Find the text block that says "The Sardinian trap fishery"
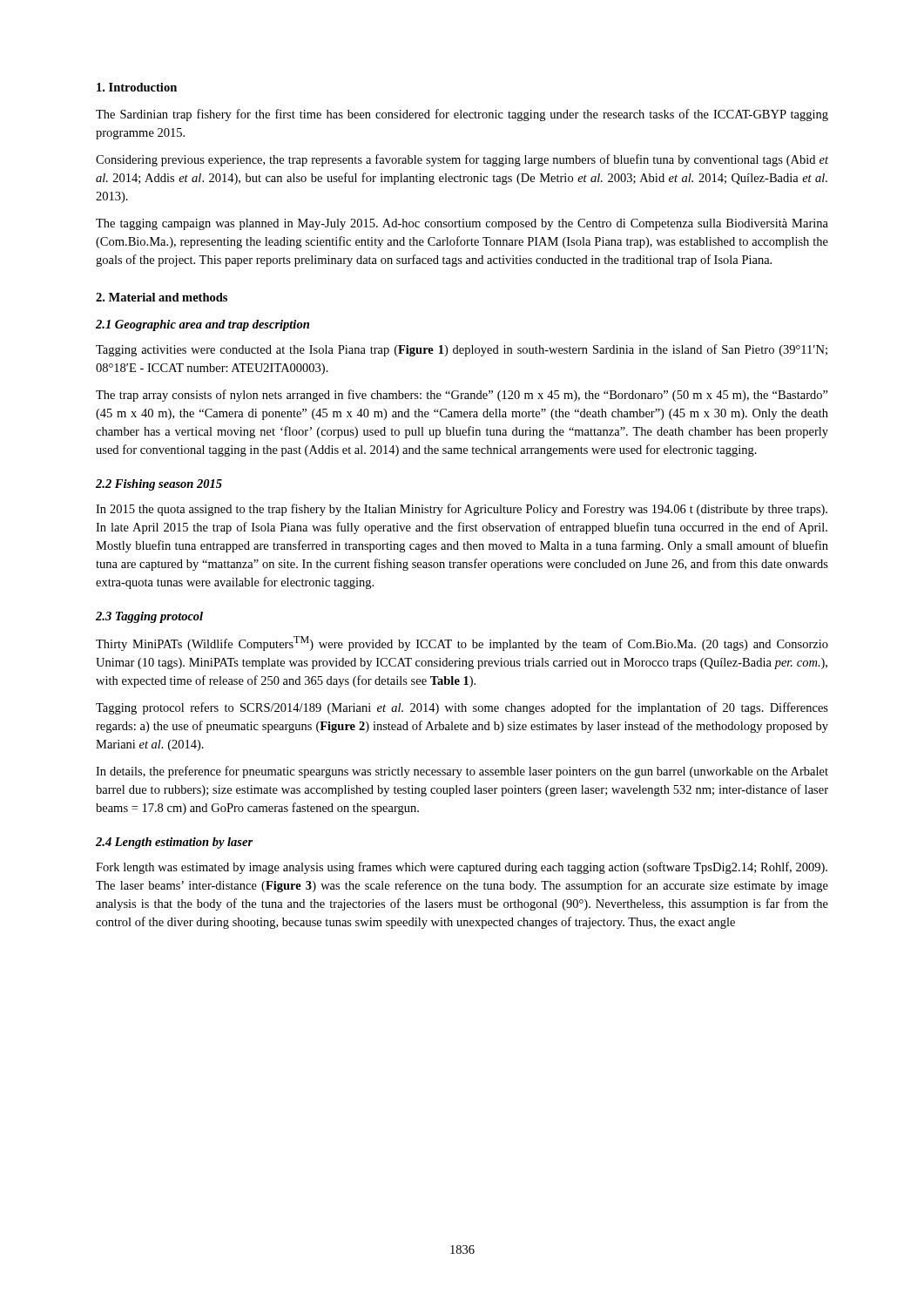Viewport: 924px width, 1307px height. point(462,124)
